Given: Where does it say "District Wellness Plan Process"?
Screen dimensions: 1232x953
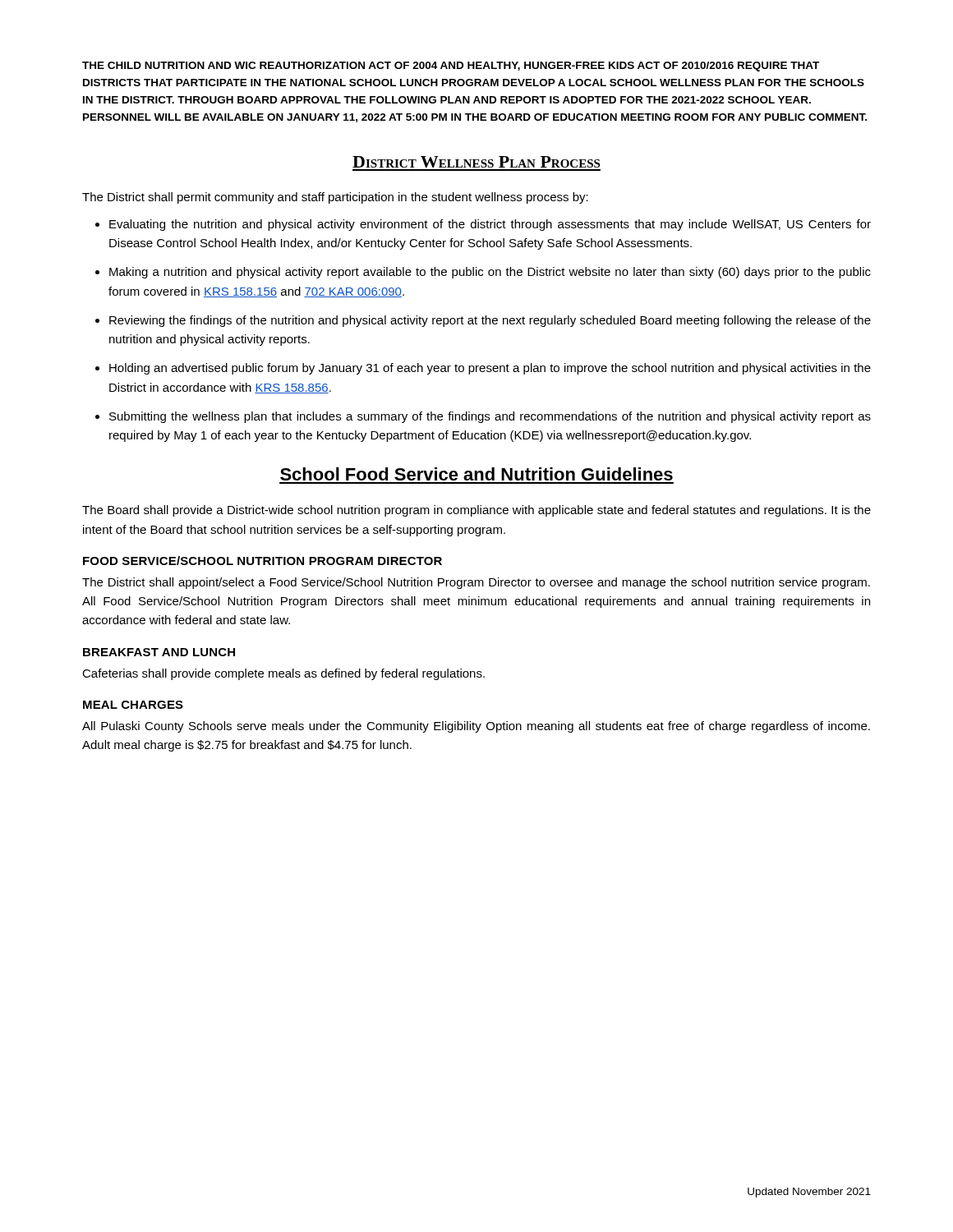Looking at the screenshot, I should [x=476, y=161].
